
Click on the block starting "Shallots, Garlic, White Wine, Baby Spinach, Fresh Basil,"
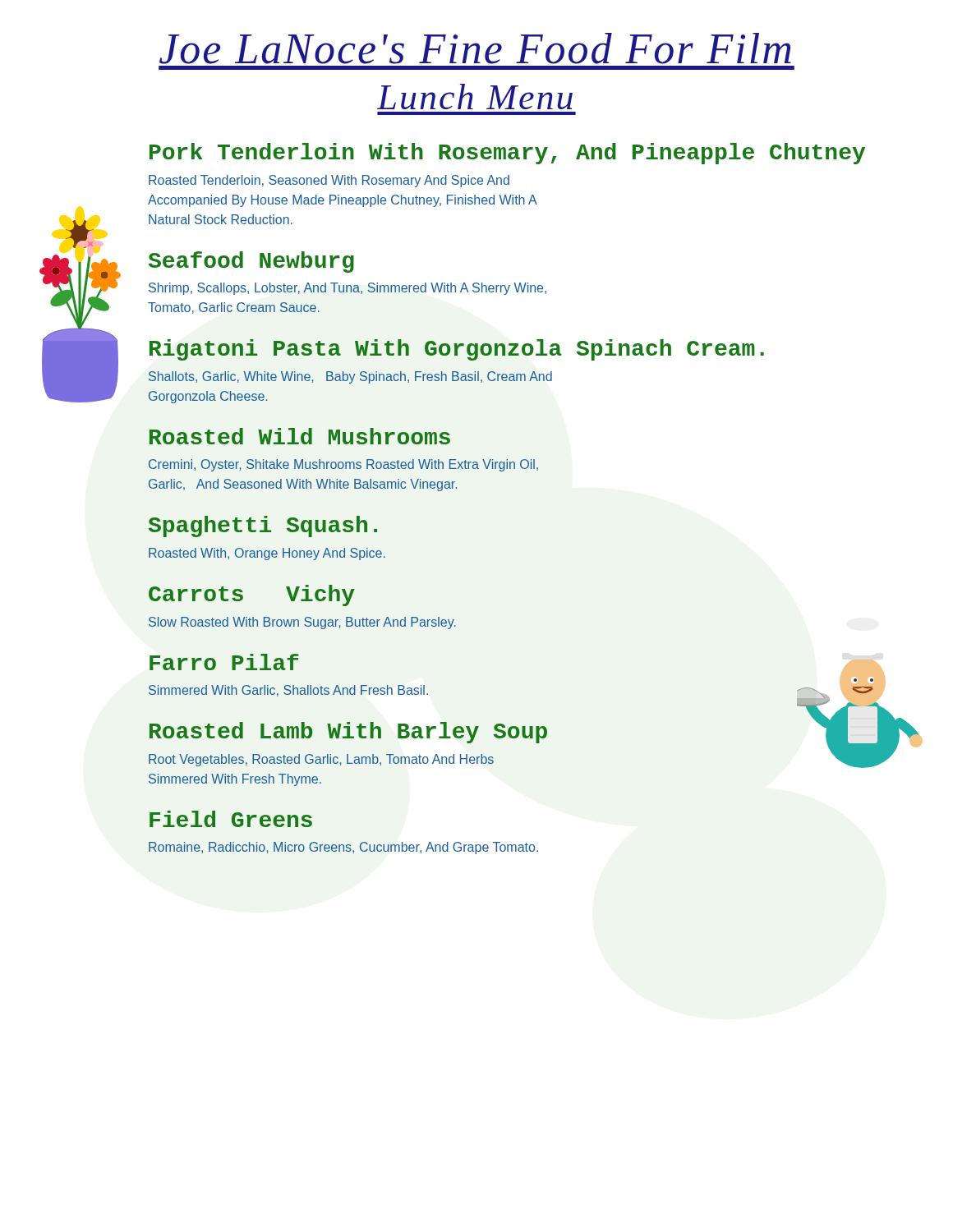click(x=350, y=386)
